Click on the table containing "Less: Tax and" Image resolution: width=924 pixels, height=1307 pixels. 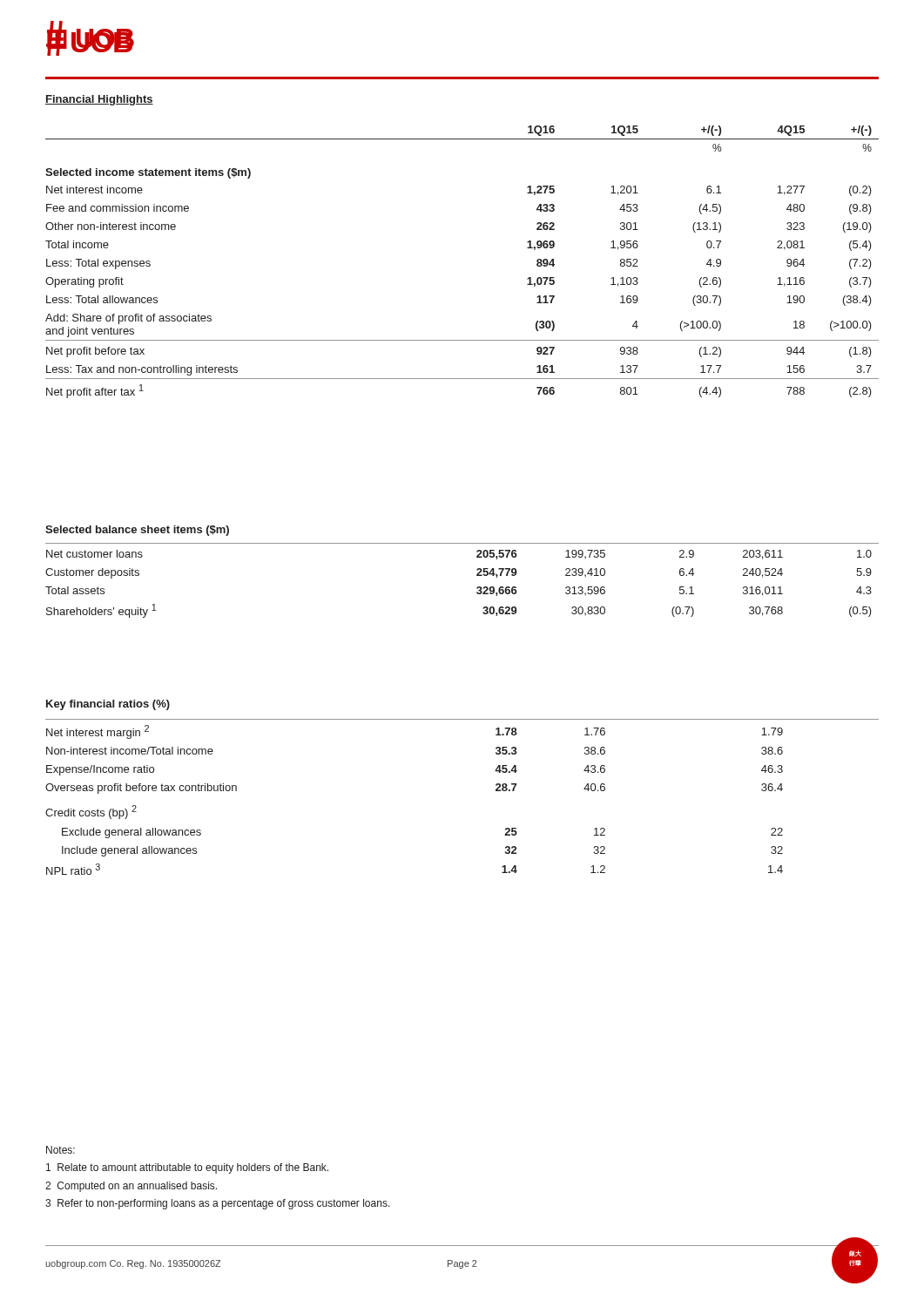click(462, 261)
